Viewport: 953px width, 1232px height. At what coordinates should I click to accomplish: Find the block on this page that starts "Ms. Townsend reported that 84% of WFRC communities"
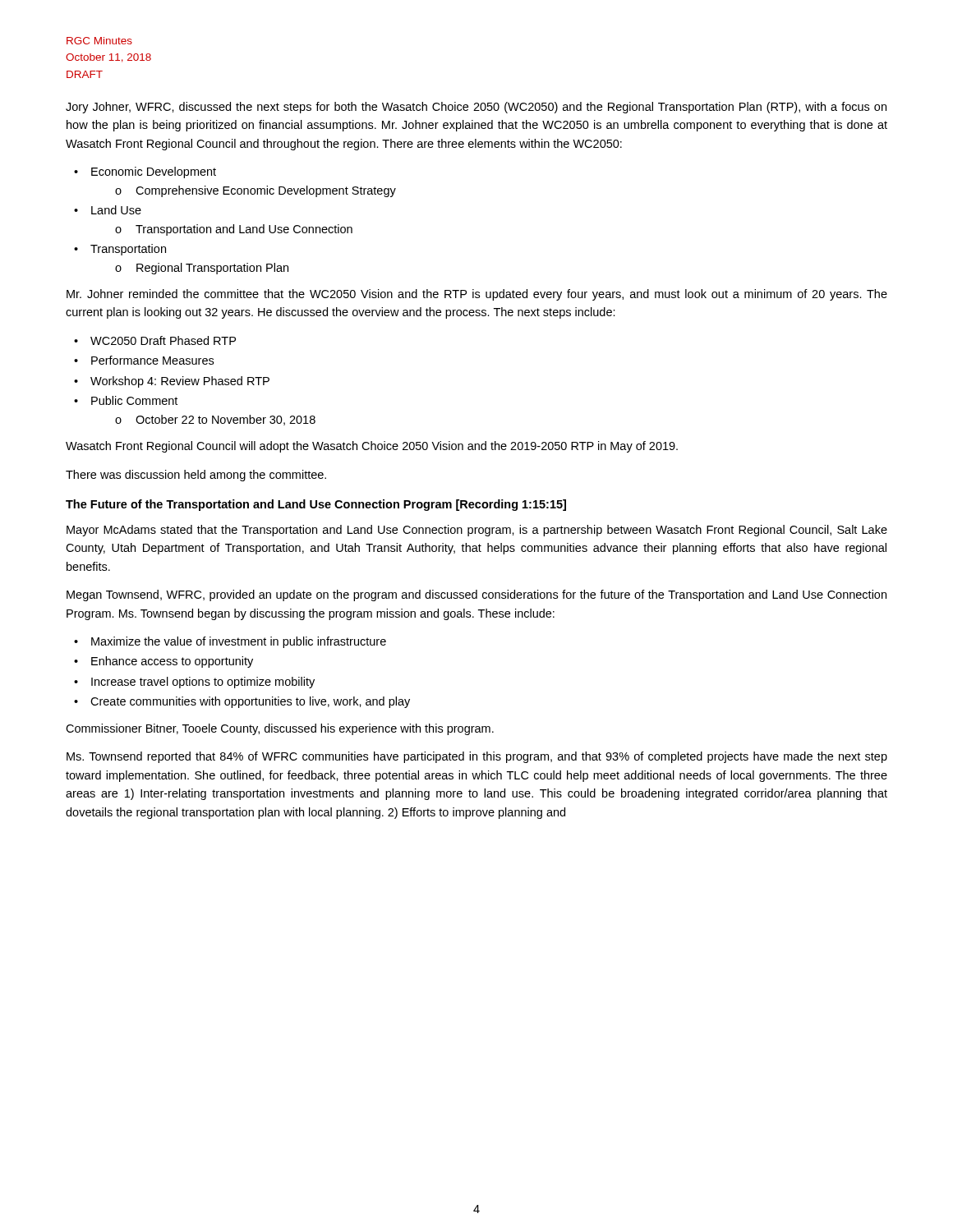click(476, 784)
